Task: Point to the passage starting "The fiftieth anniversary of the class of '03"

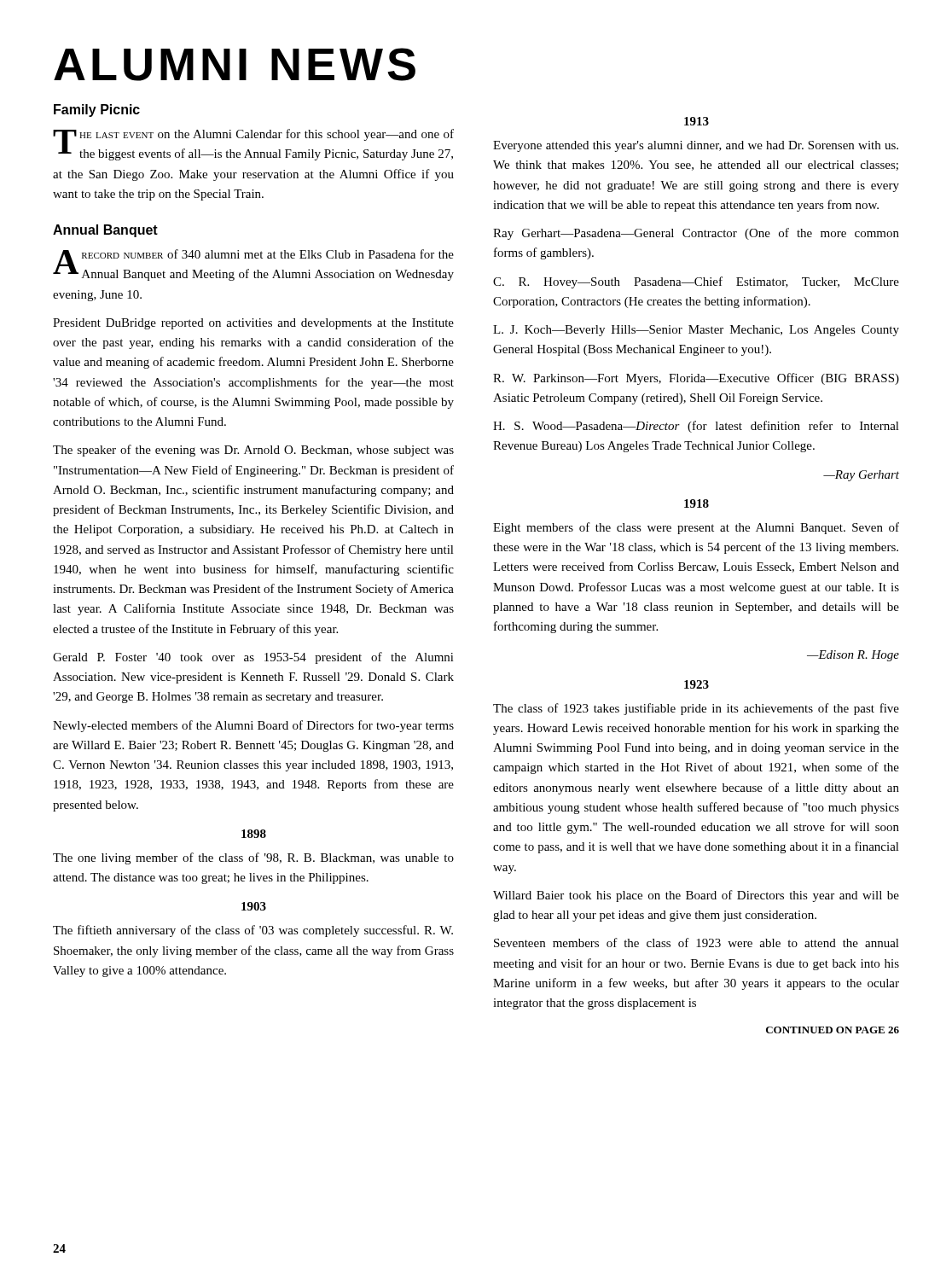Action: tap(253, 951)
